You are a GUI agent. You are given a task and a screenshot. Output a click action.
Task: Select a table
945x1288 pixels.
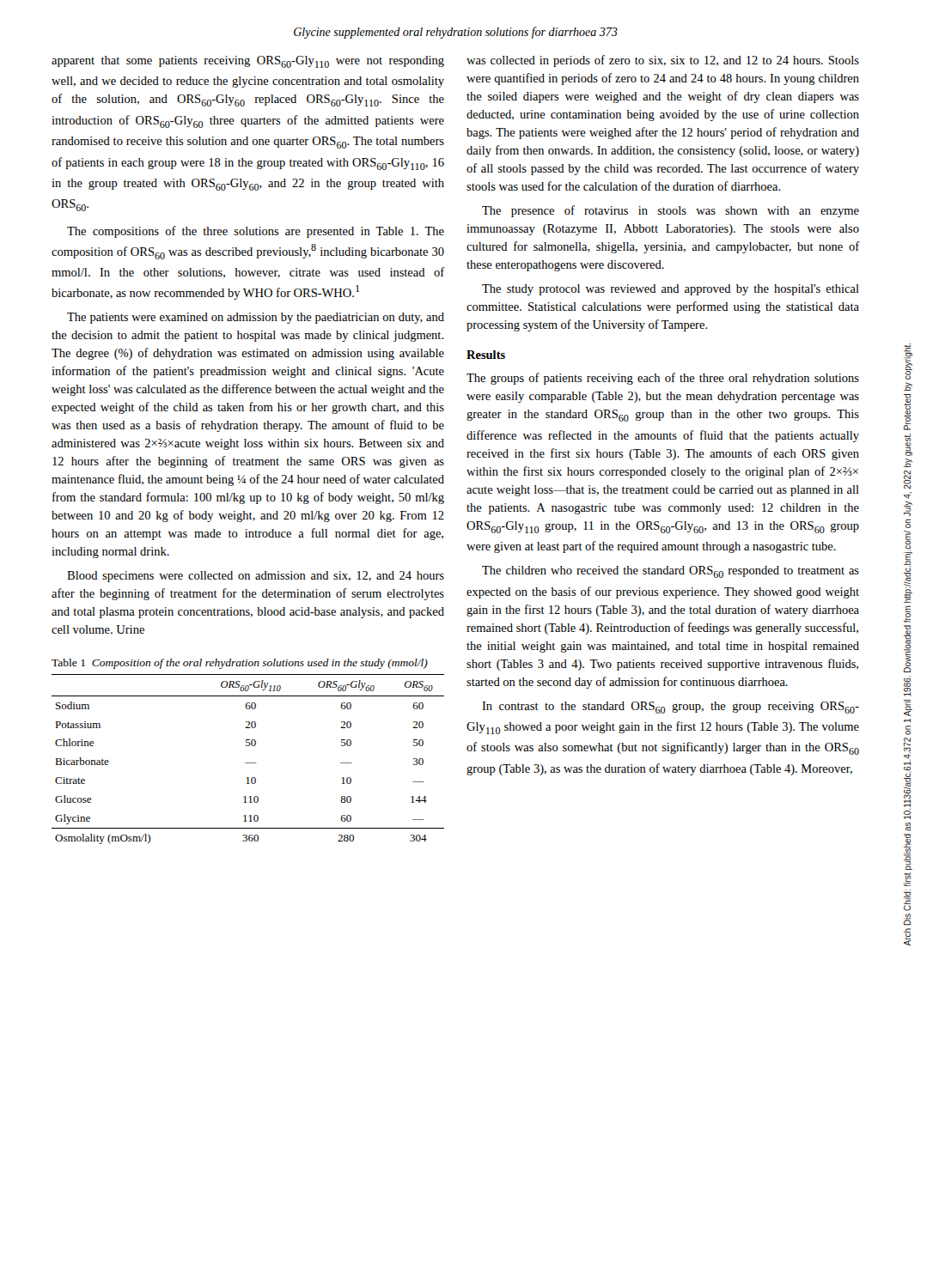[x=248, y=761]
